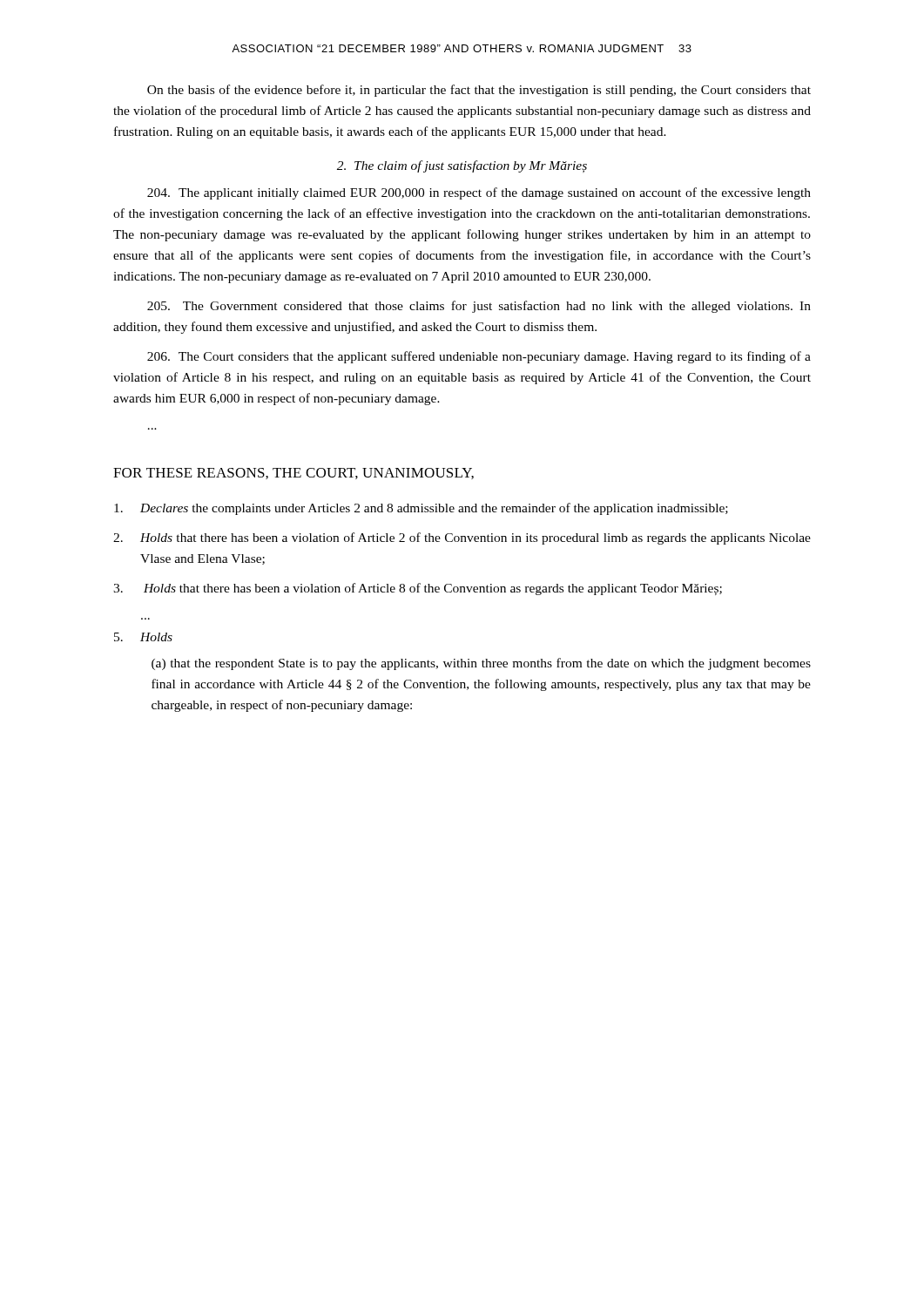Click on the text block with the text "The Government considered"
This screenshot has height=1307, width=924.
tap(462, 316)
